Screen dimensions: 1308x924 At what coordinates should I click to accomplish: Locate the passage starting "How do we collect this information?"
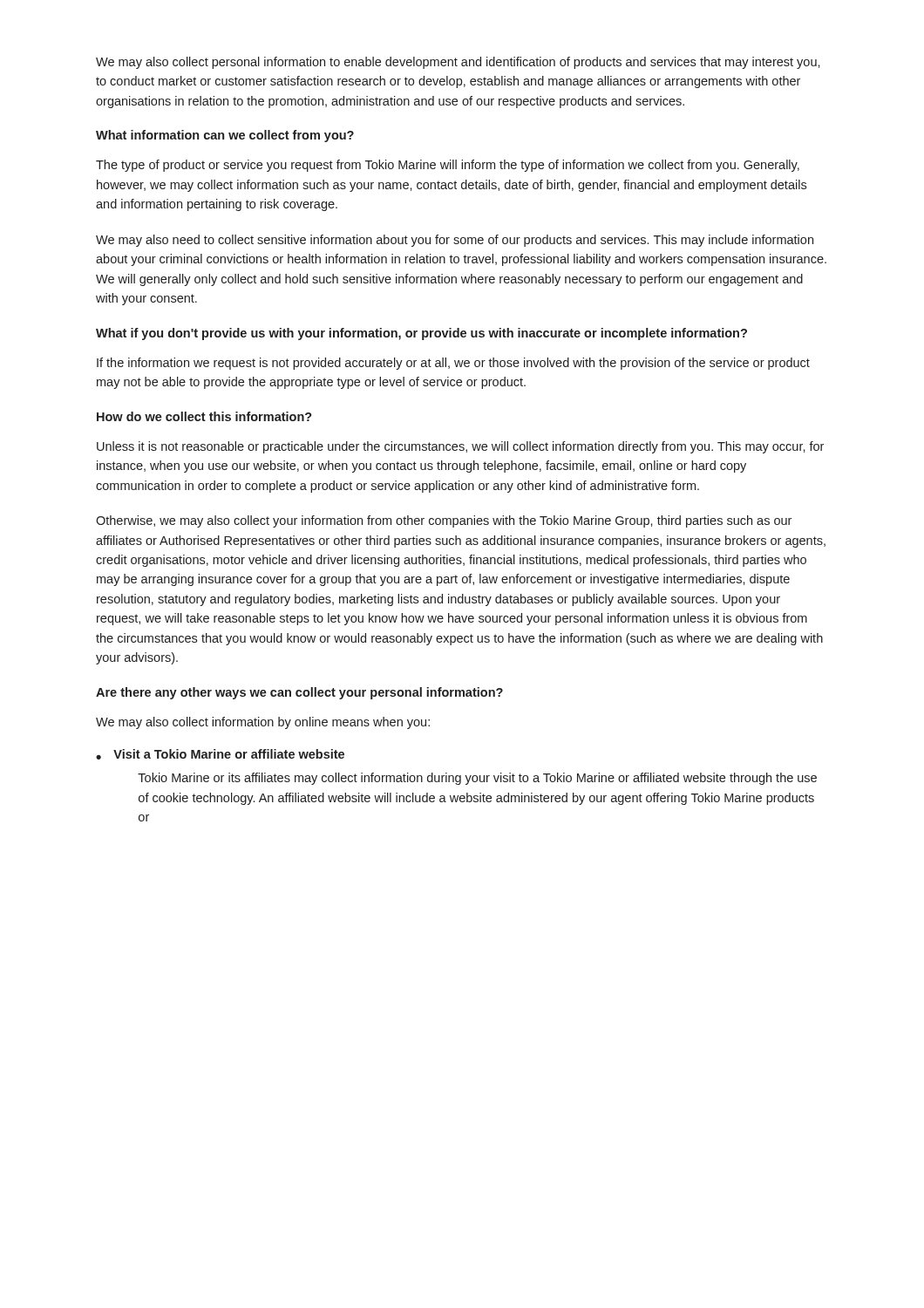(x=204, y=417)
